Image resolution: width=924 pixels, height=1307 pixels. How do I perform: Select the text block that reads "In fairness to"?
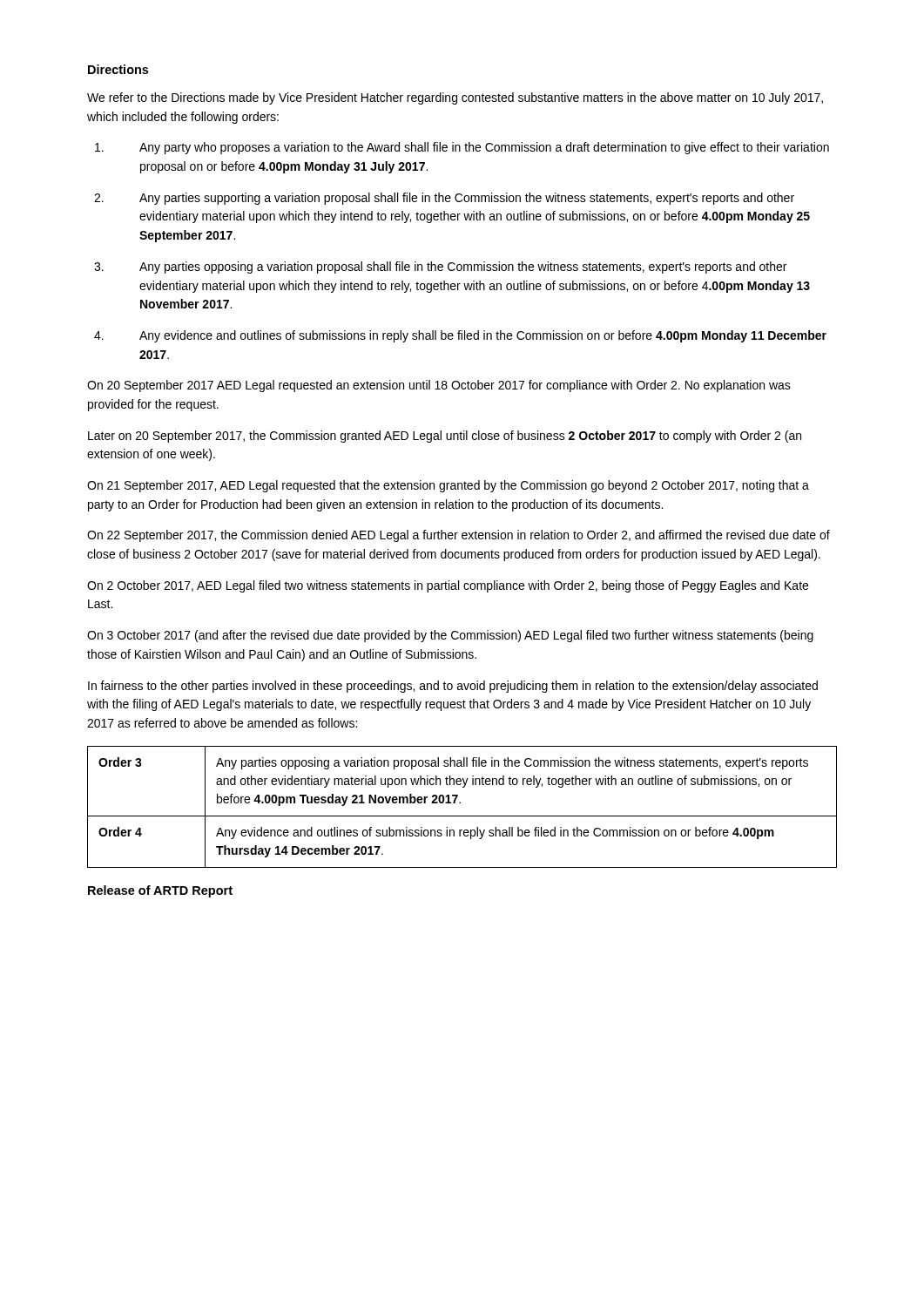tap(453, 704)
